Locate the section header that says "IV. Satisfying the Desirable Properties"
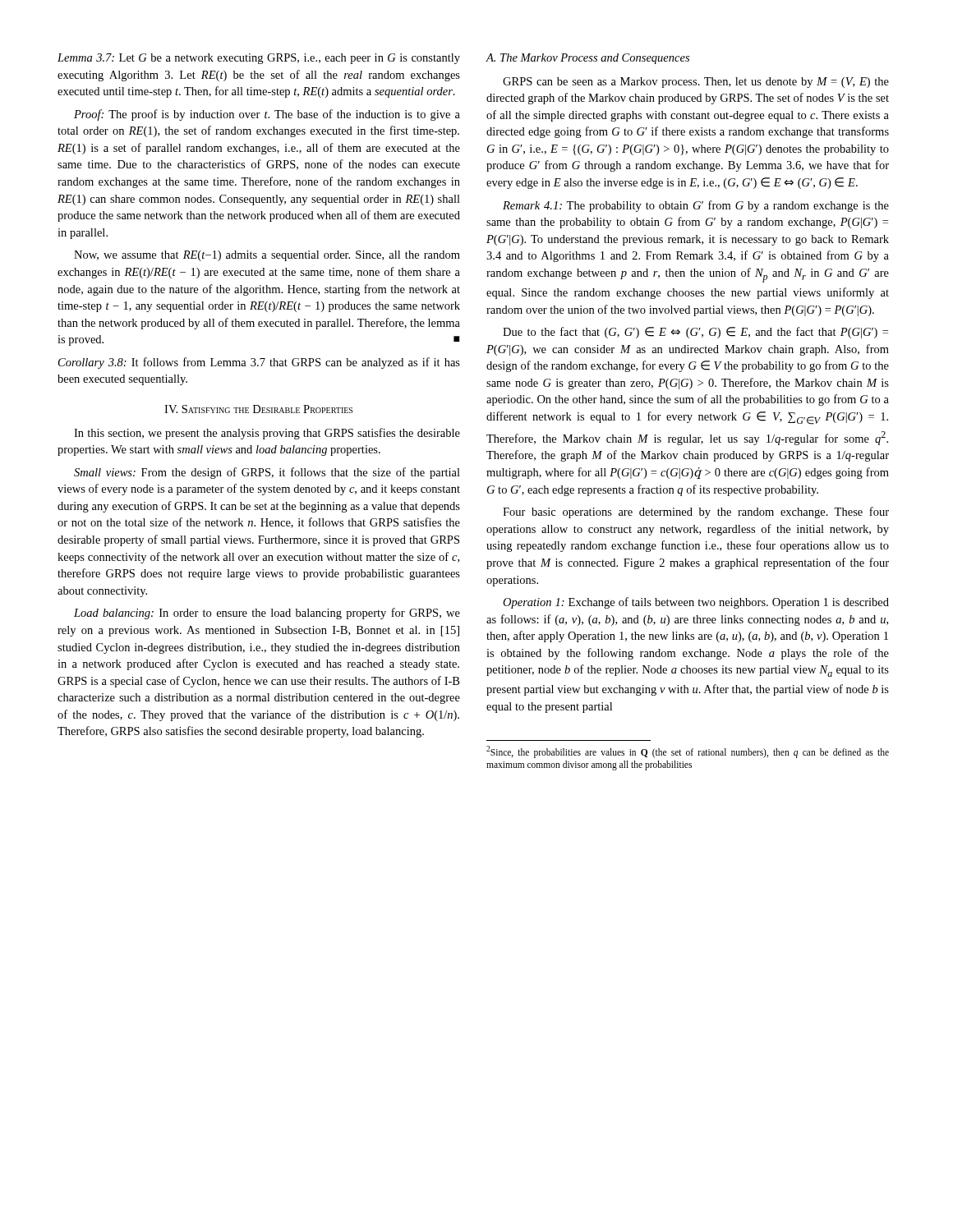This screenshot has height=1232, width=953. pos(259,409)
